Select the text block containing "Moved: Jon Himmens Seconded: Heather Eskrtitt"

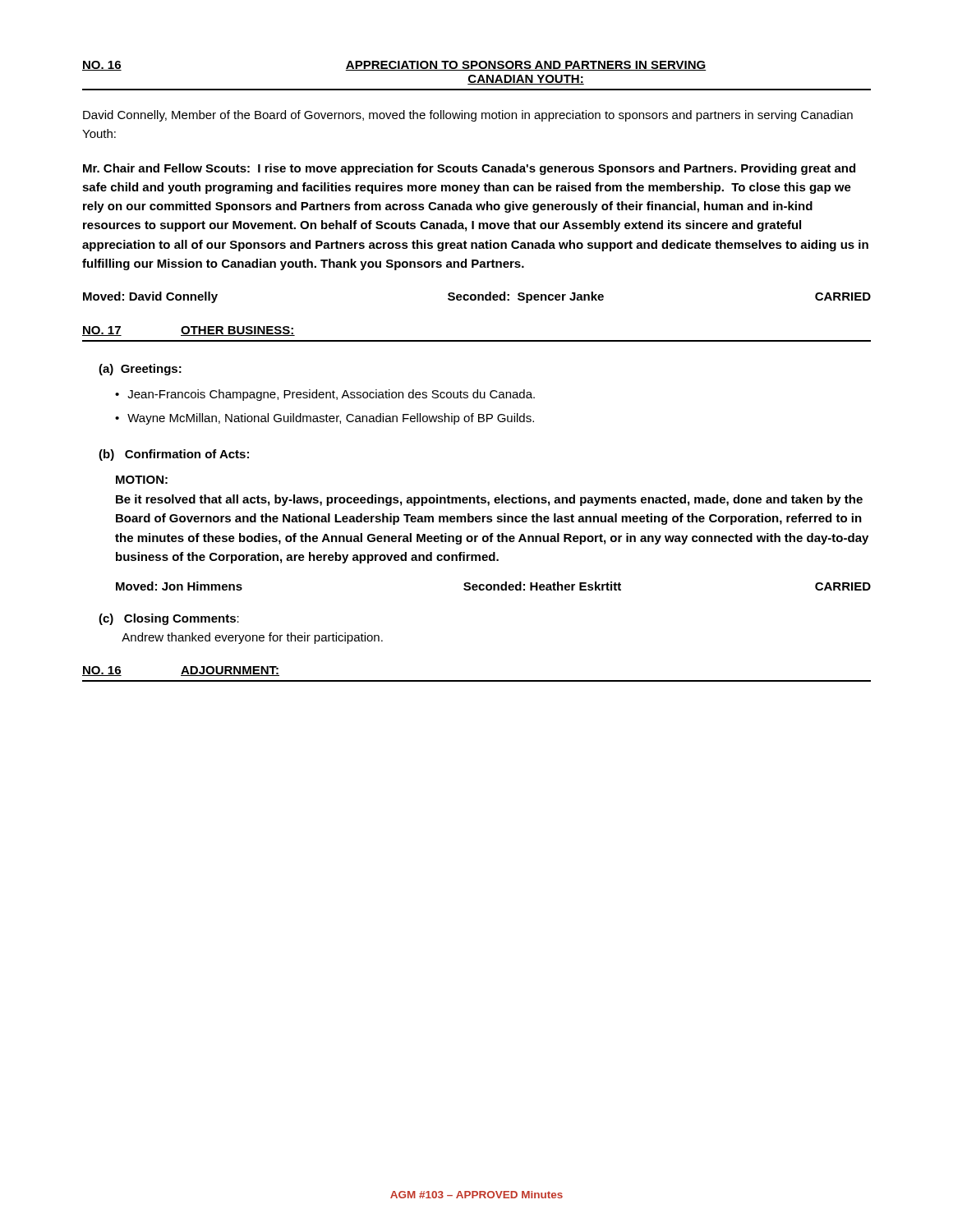(493, 586)
